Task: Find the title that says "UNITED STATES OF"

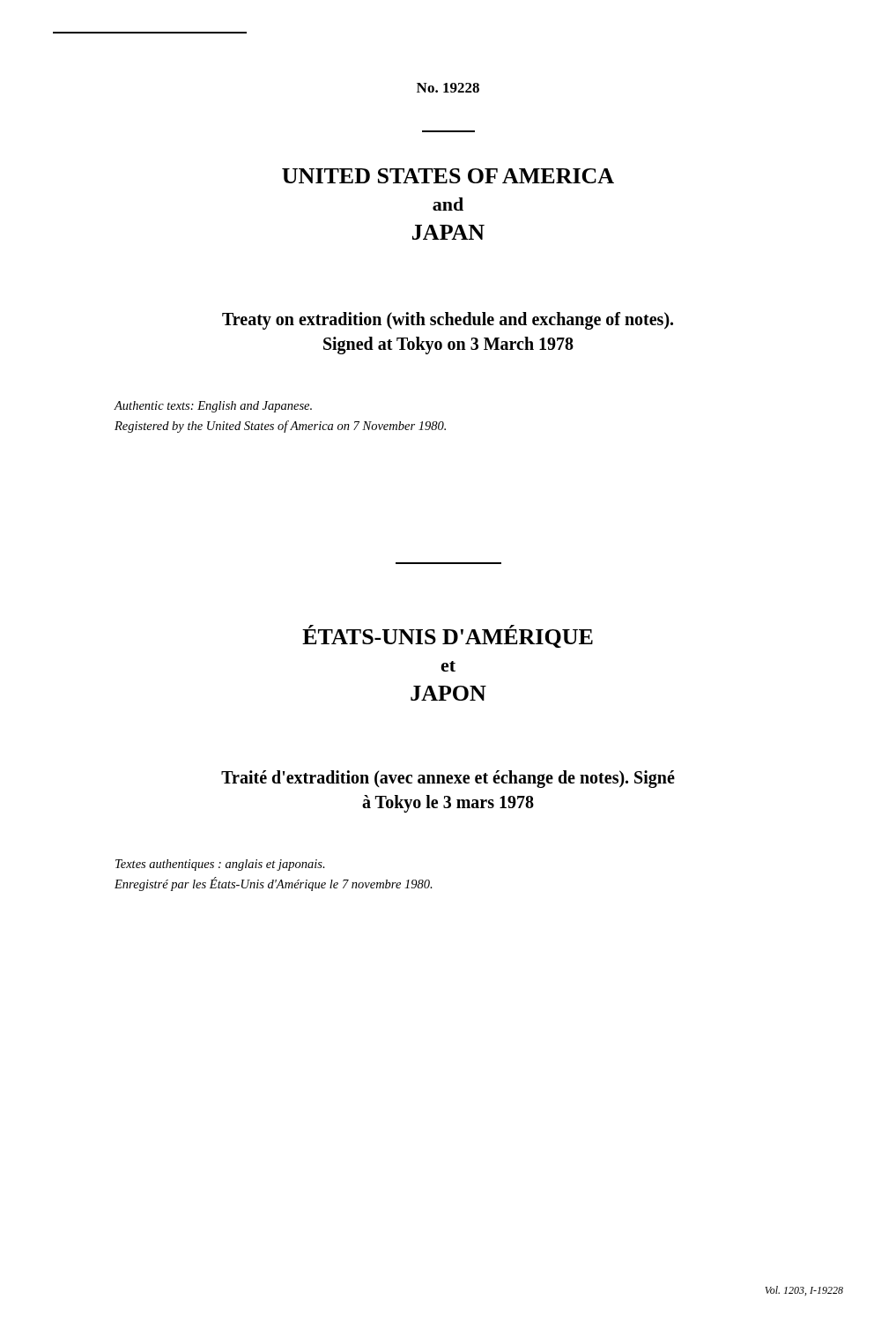Action: pyautogui.click(x=448, y=204)
